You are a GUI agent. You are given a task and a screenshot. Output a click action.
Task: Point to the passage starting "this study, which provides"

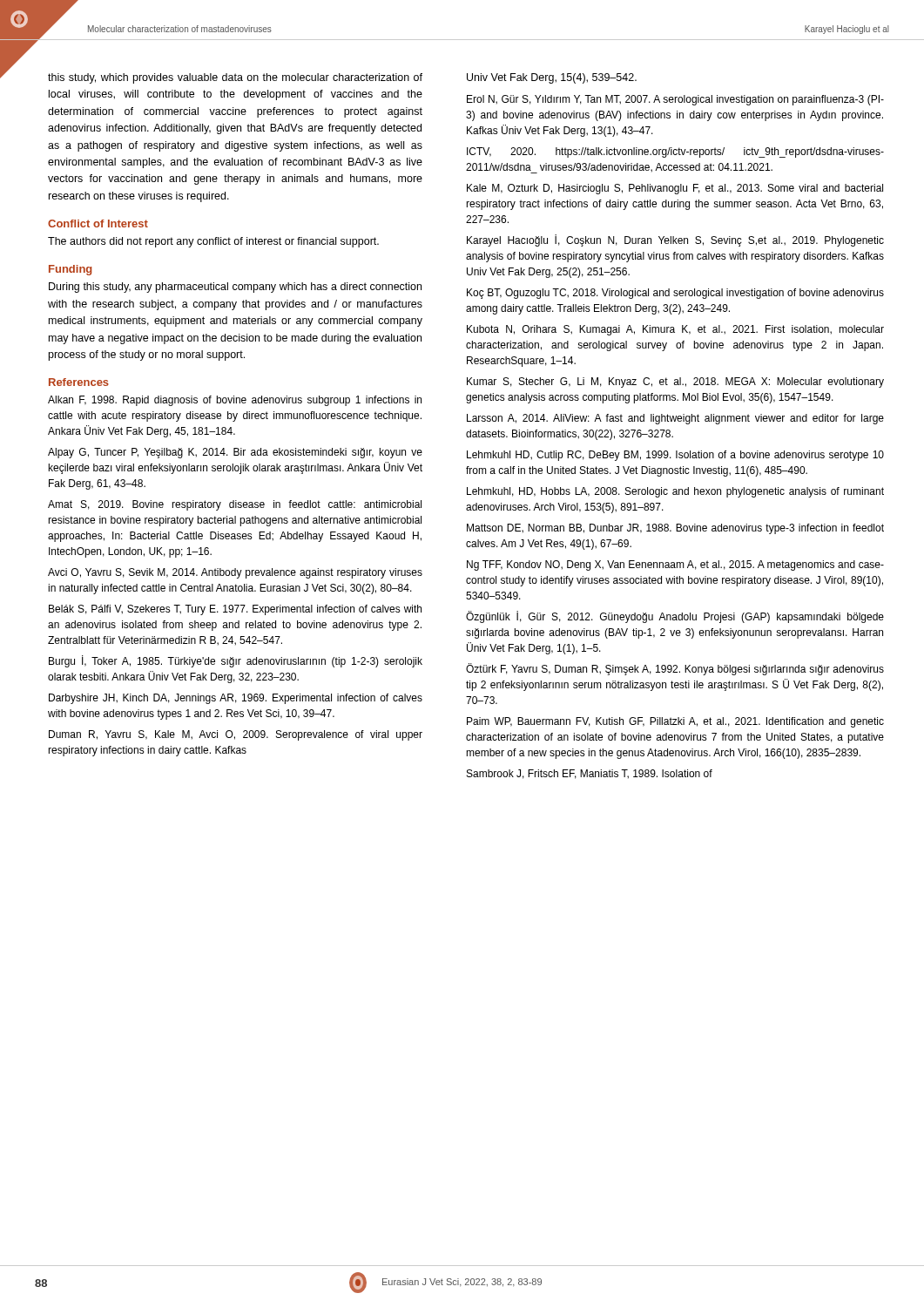point(235,137)
